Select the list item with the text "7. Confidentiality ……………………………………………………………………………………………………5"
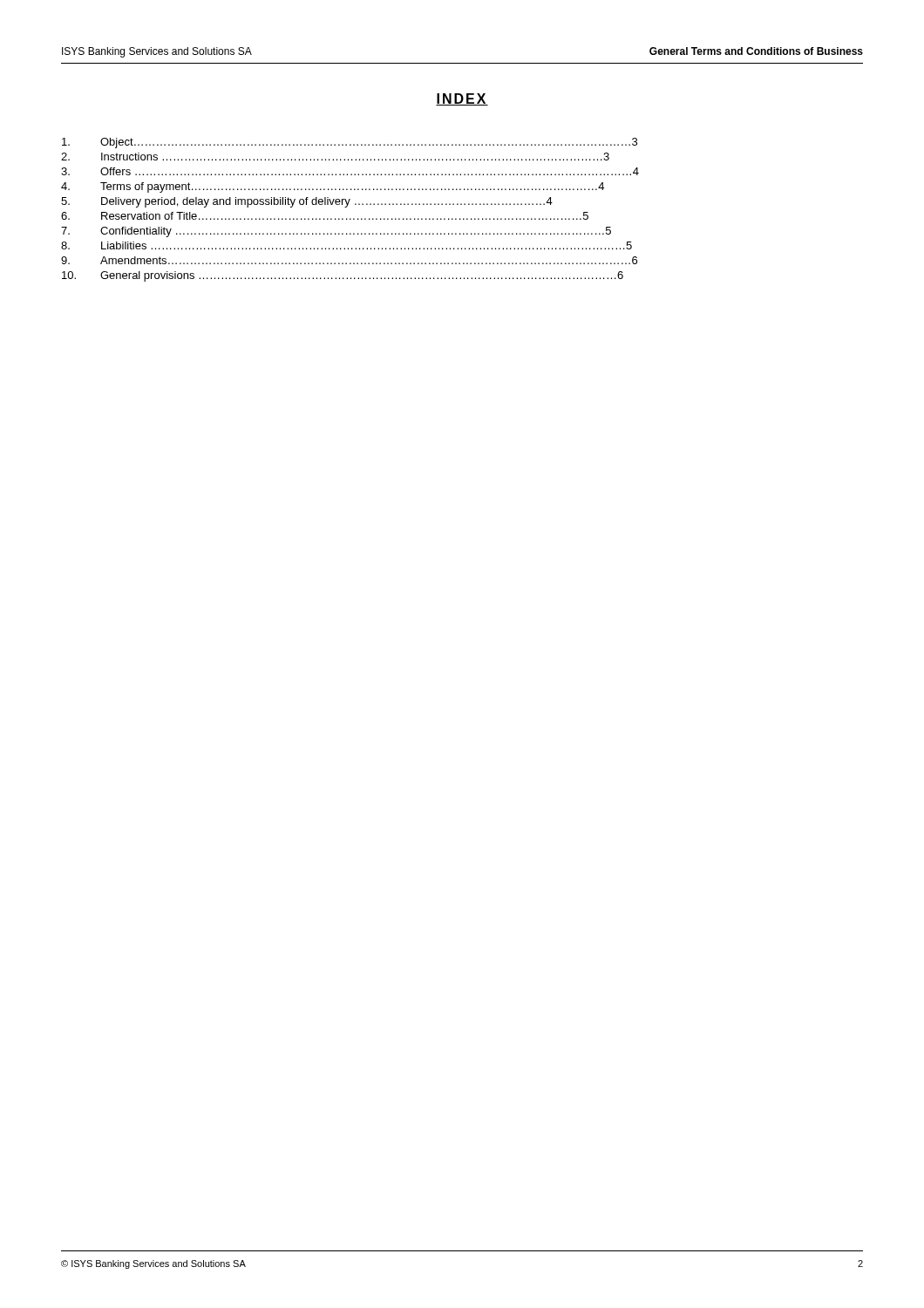Image resolution: width=924 pixels, height=1308 pixels. (462, 231)
